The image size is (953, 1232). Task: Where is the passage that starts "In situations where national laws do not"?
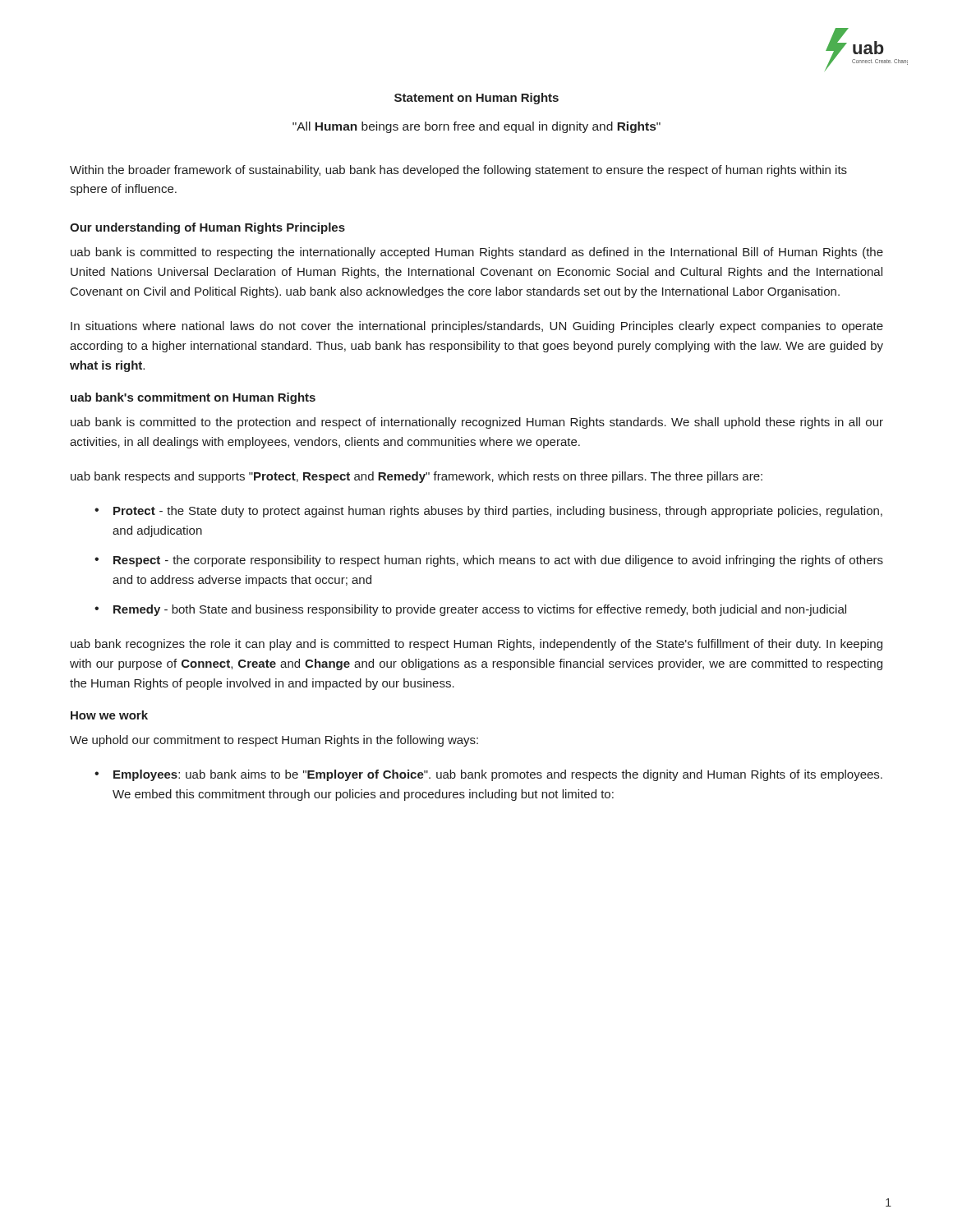[x=476, y=345]
